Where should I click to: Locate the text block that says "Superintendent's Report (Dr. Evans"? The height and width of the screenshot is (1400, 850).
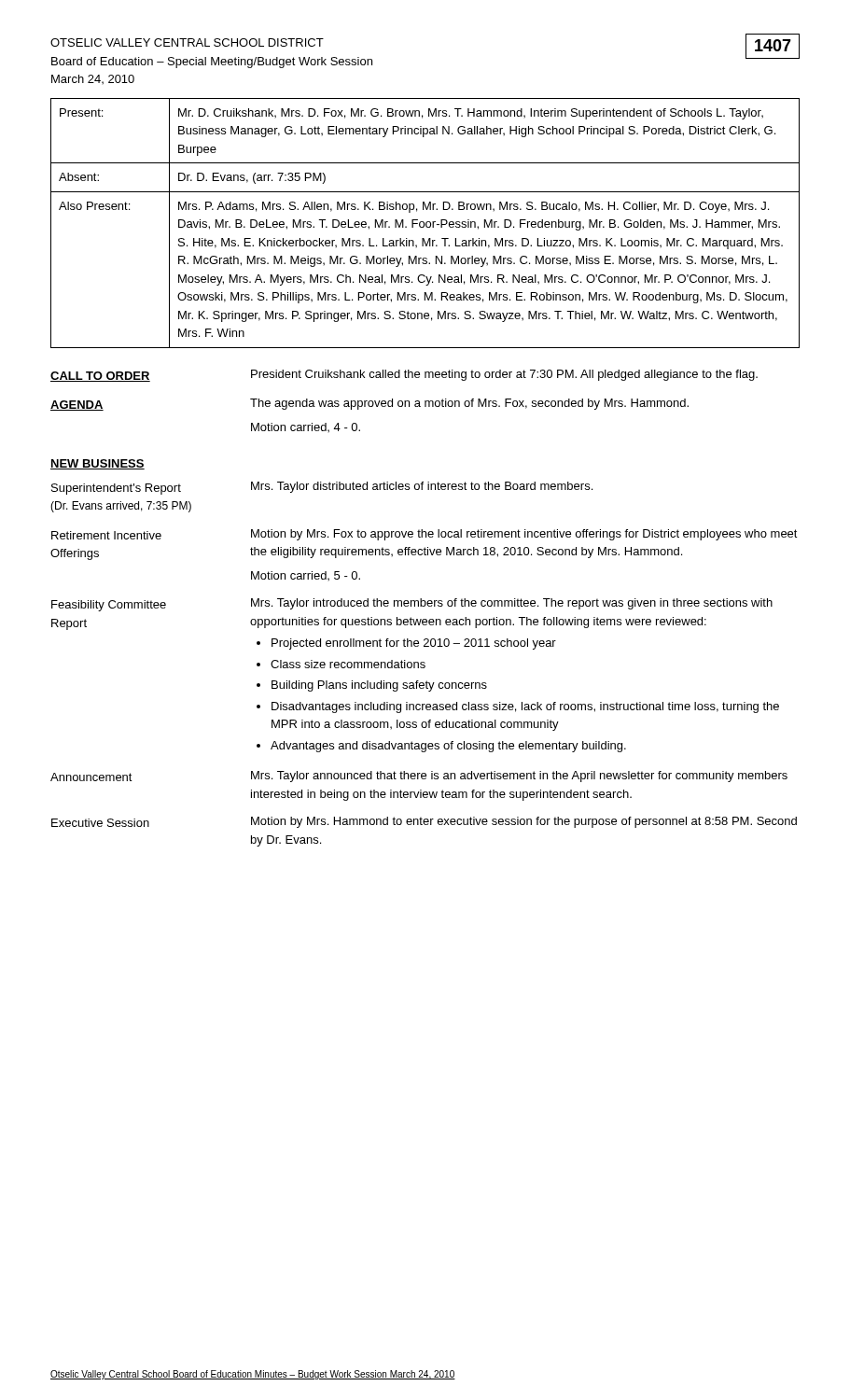tap(121, 496)
